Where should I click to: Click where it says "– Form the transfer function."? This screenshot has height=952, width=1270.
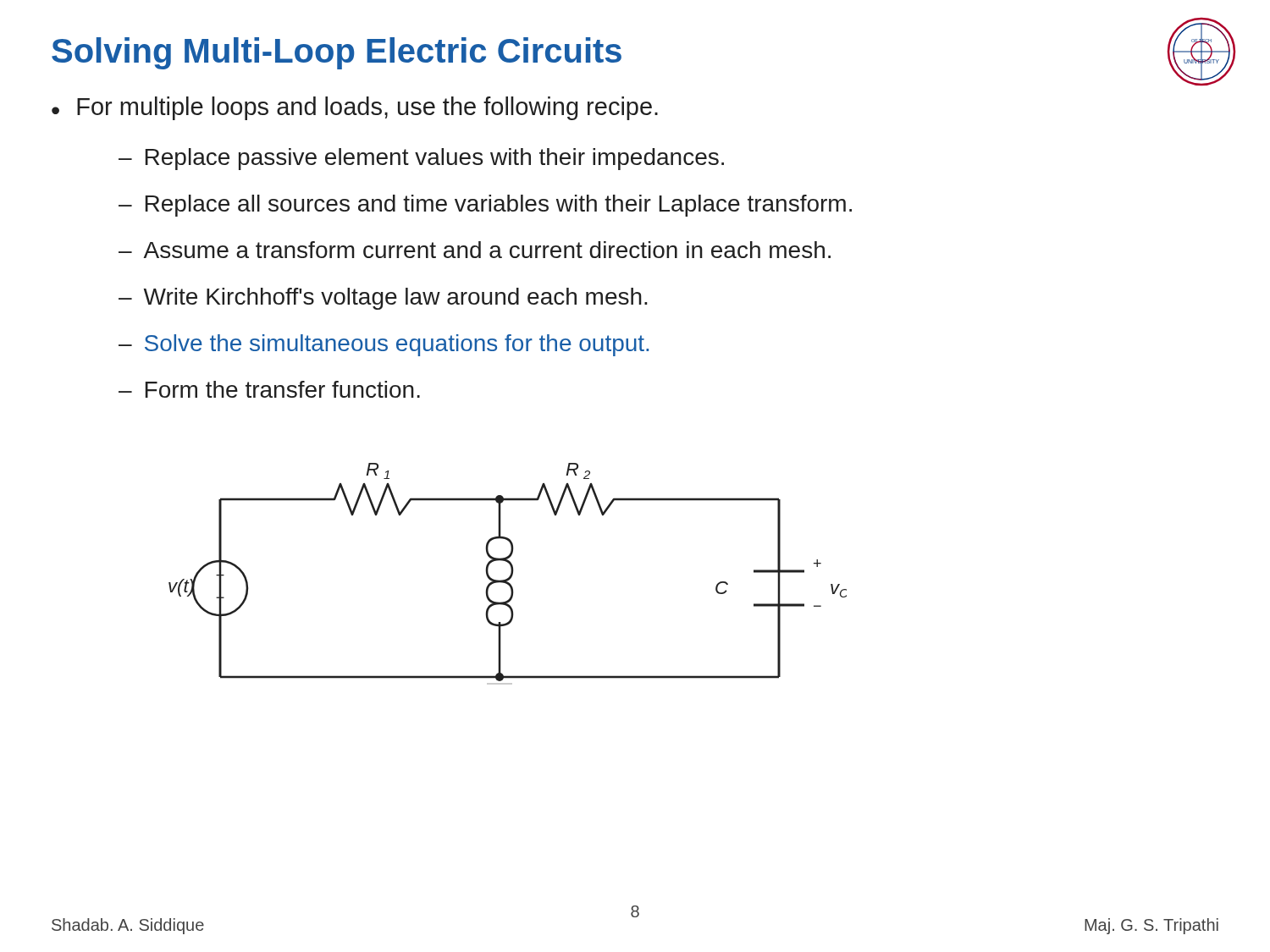[x=270, y=390]
